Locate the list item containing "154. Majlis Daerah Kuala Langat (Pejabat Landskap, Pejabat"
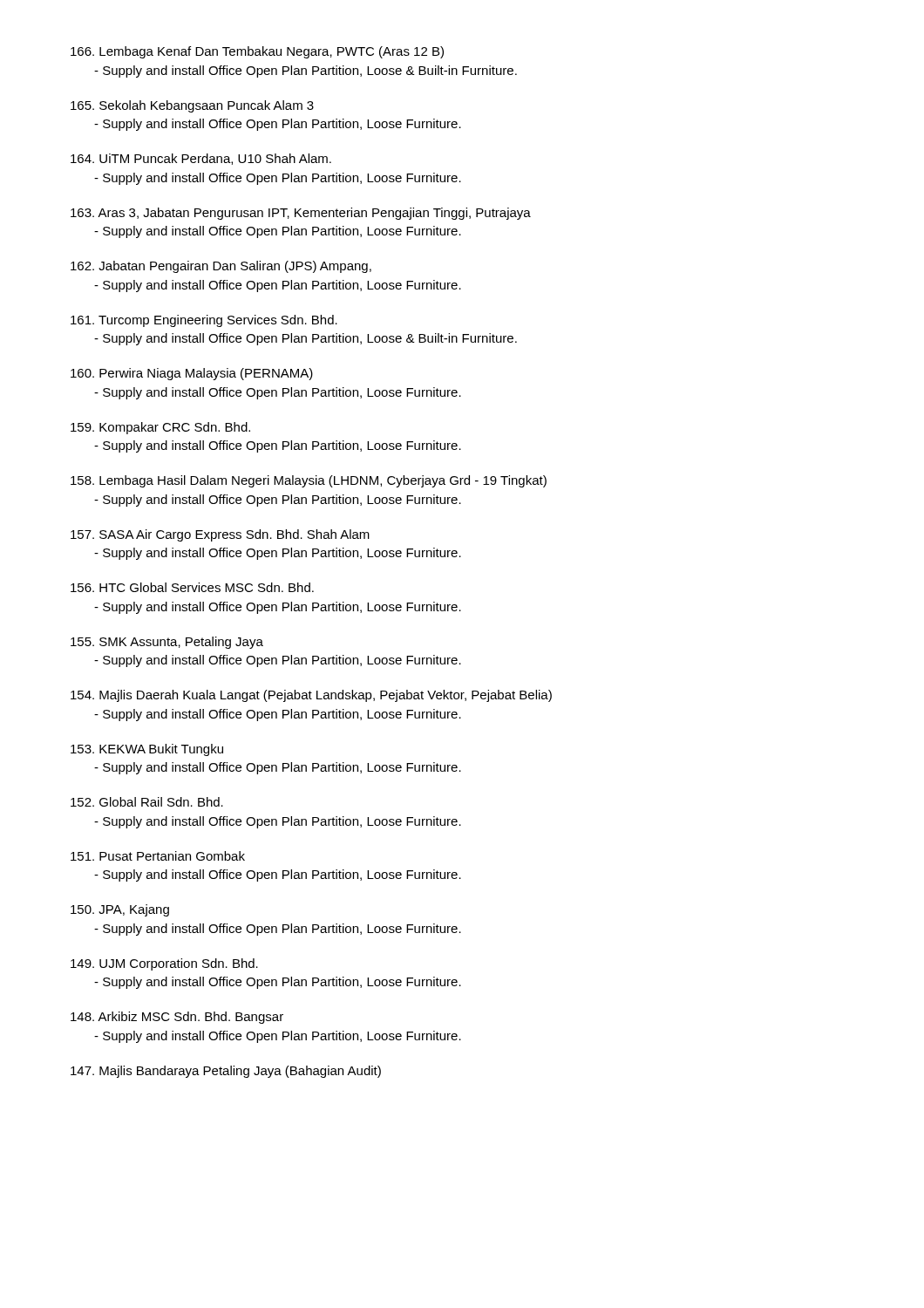This screenshot has height=1308, width=924. click(x=462, y=704)
